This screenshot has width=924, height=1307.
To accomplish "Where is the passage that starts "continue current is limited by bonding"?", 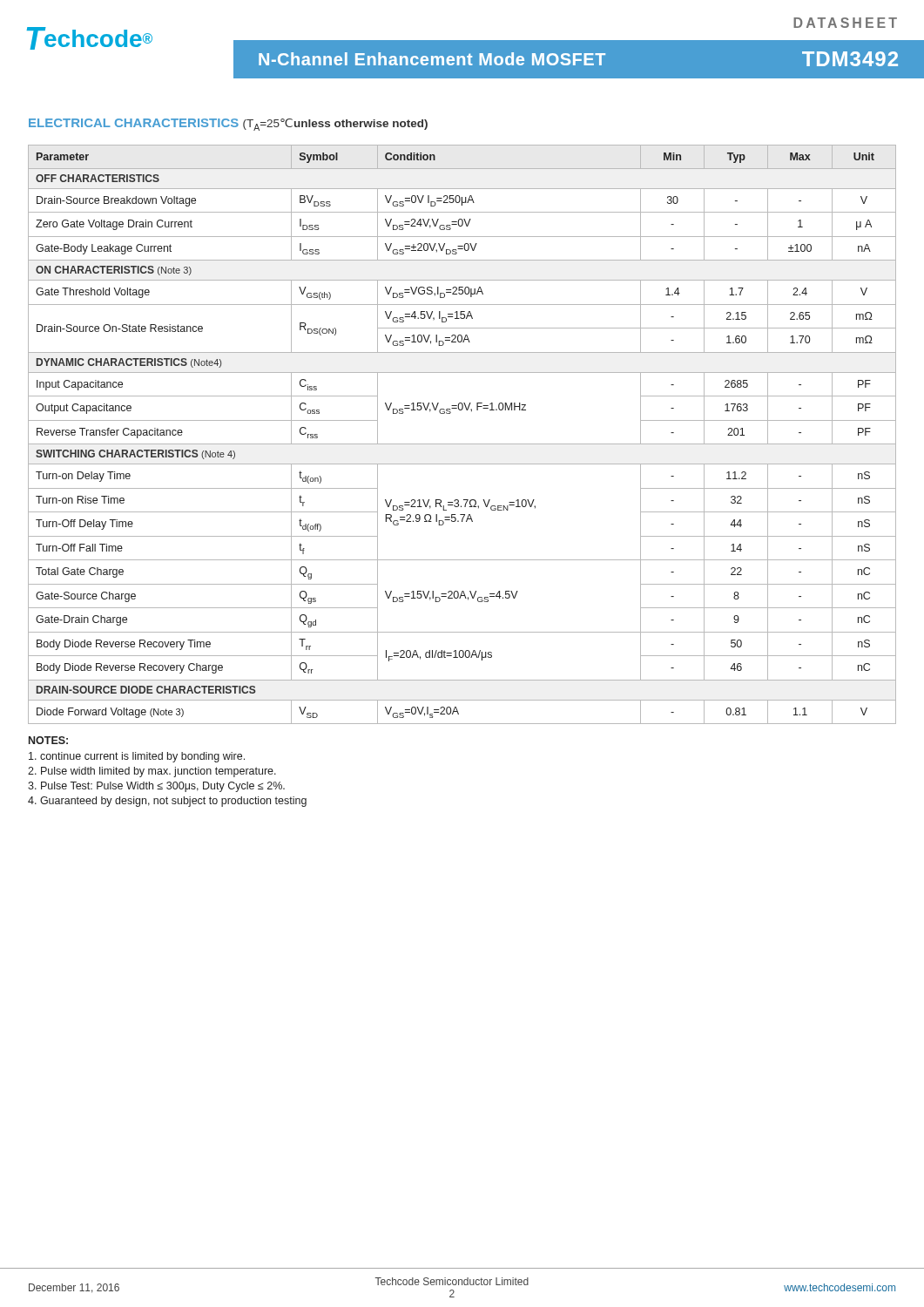I will pyautogui.click(x=137, y=756).
